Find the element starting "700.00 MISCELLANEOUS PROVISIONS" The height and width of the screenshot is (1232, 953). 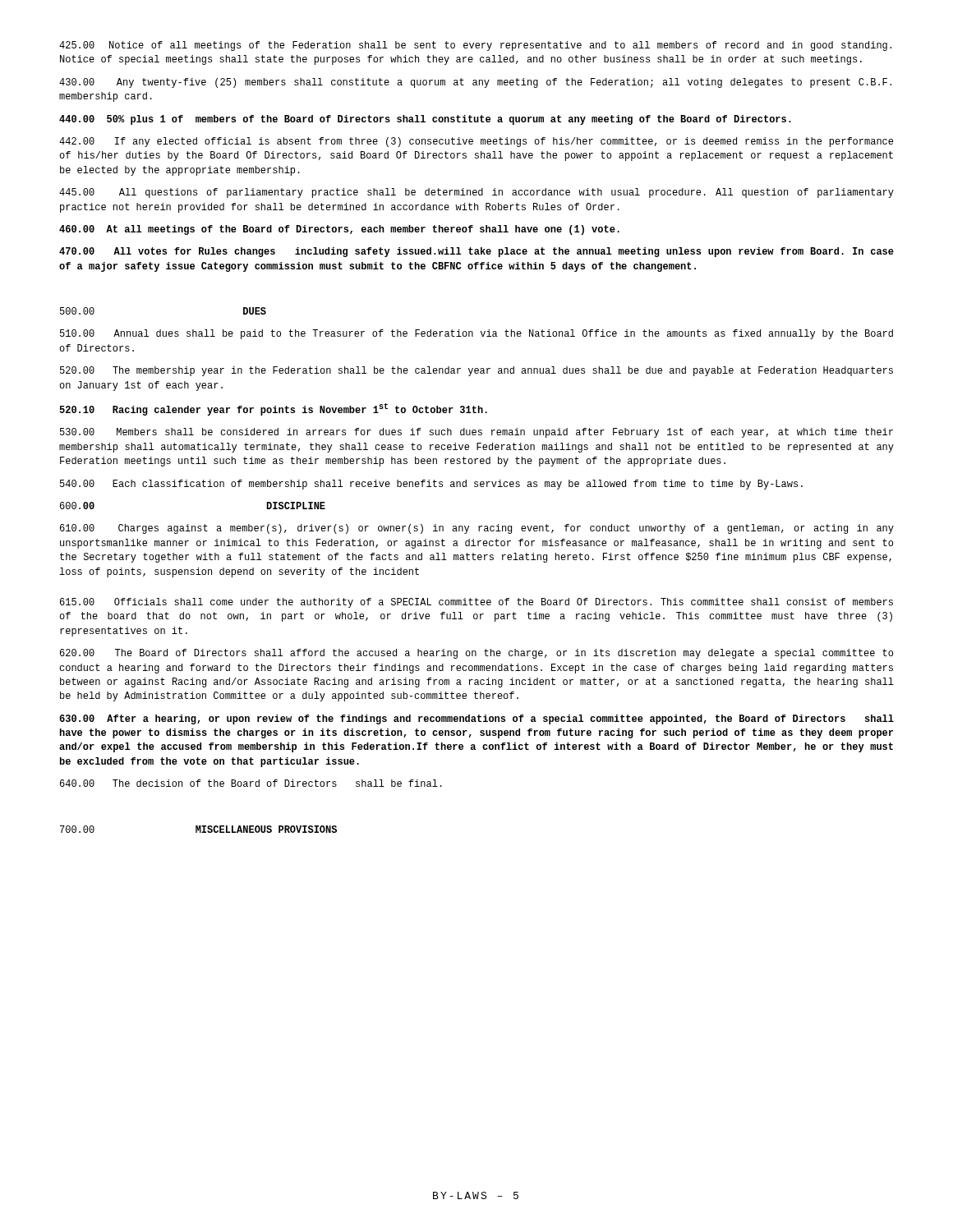[198, 830]
